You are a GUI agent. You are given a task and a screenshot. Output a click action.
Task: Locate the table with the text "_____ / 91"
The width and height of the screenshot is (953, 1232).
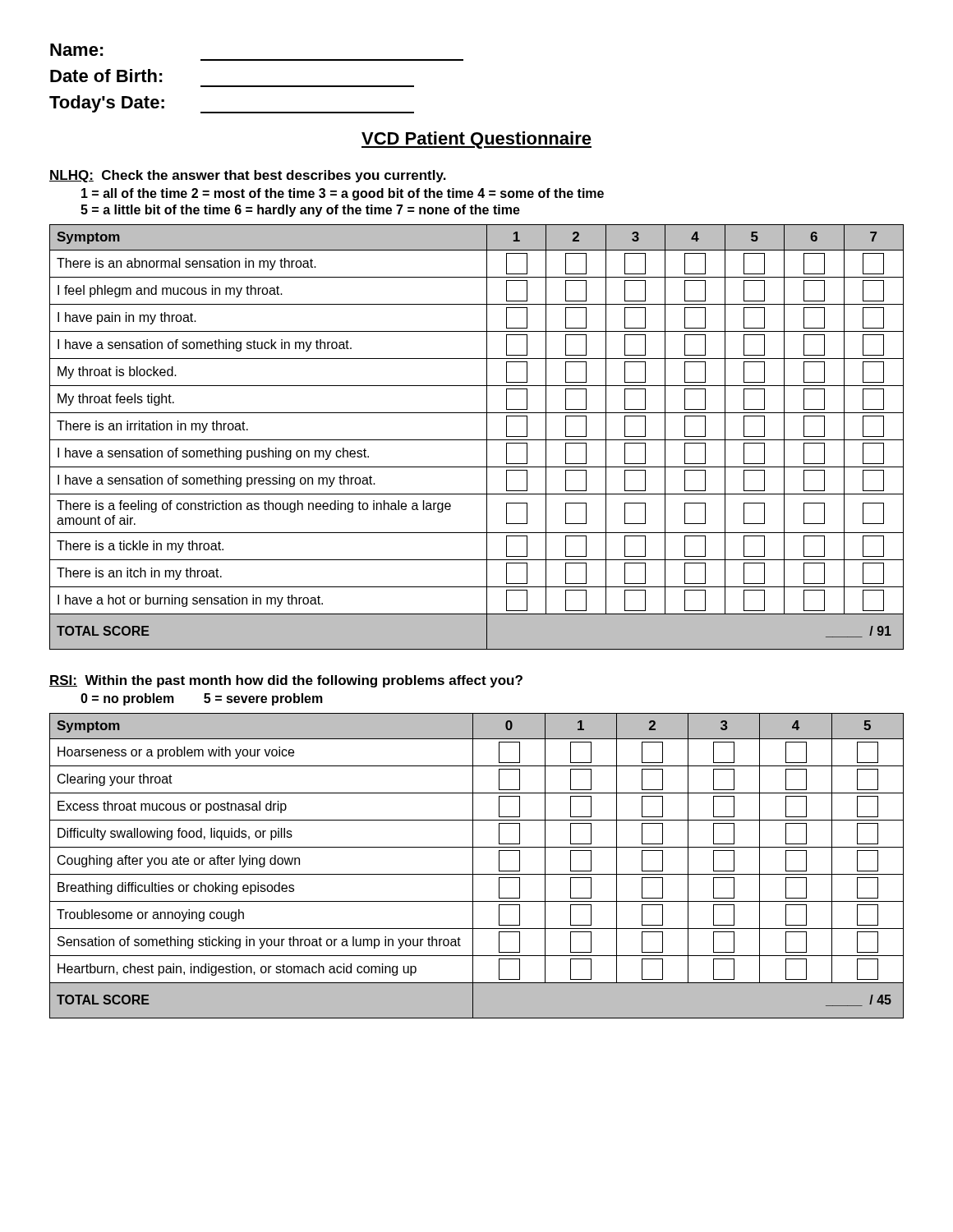click(476, 437)
